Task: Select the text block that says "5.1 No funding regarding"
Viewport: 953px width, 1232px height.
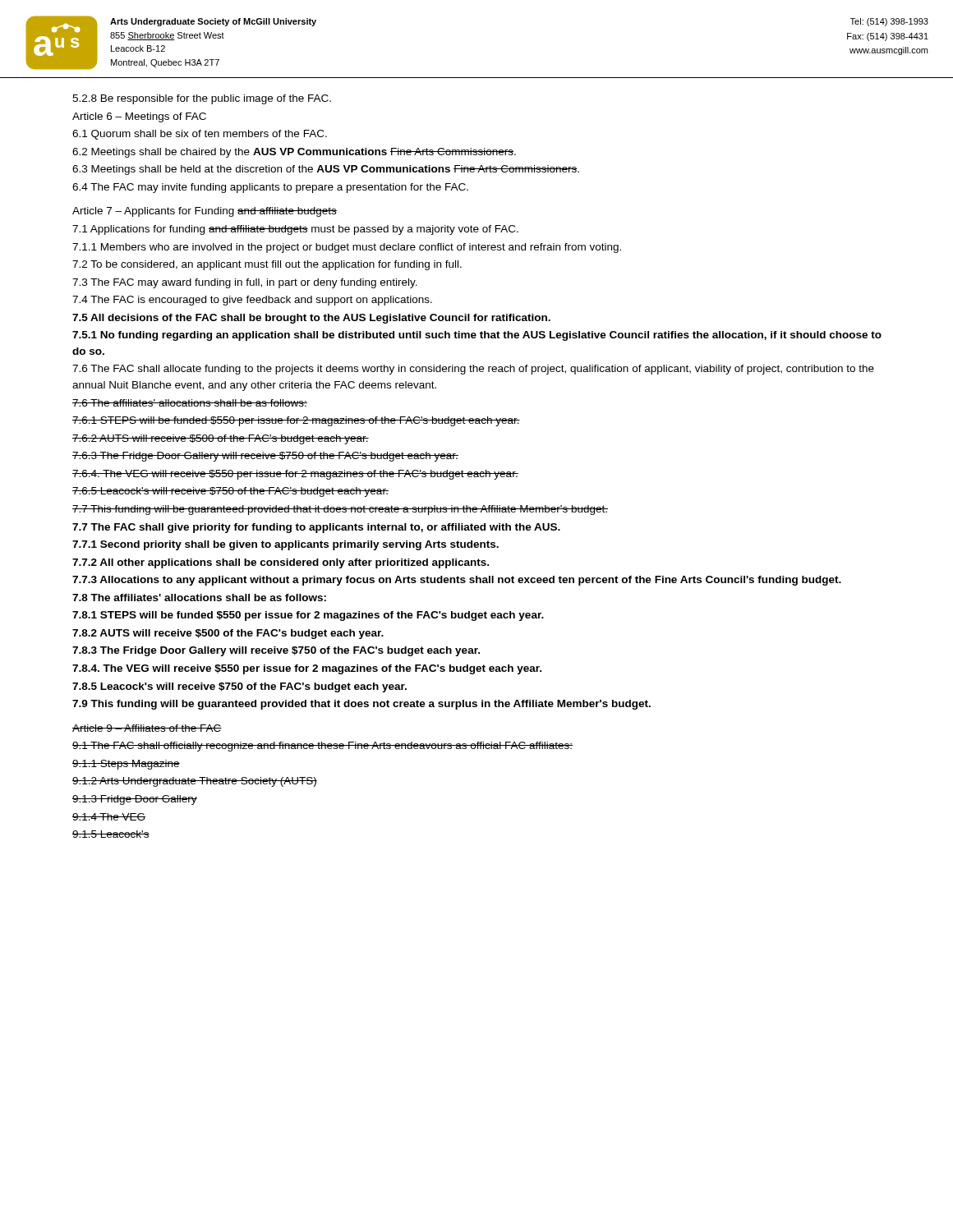Action: 477,343
